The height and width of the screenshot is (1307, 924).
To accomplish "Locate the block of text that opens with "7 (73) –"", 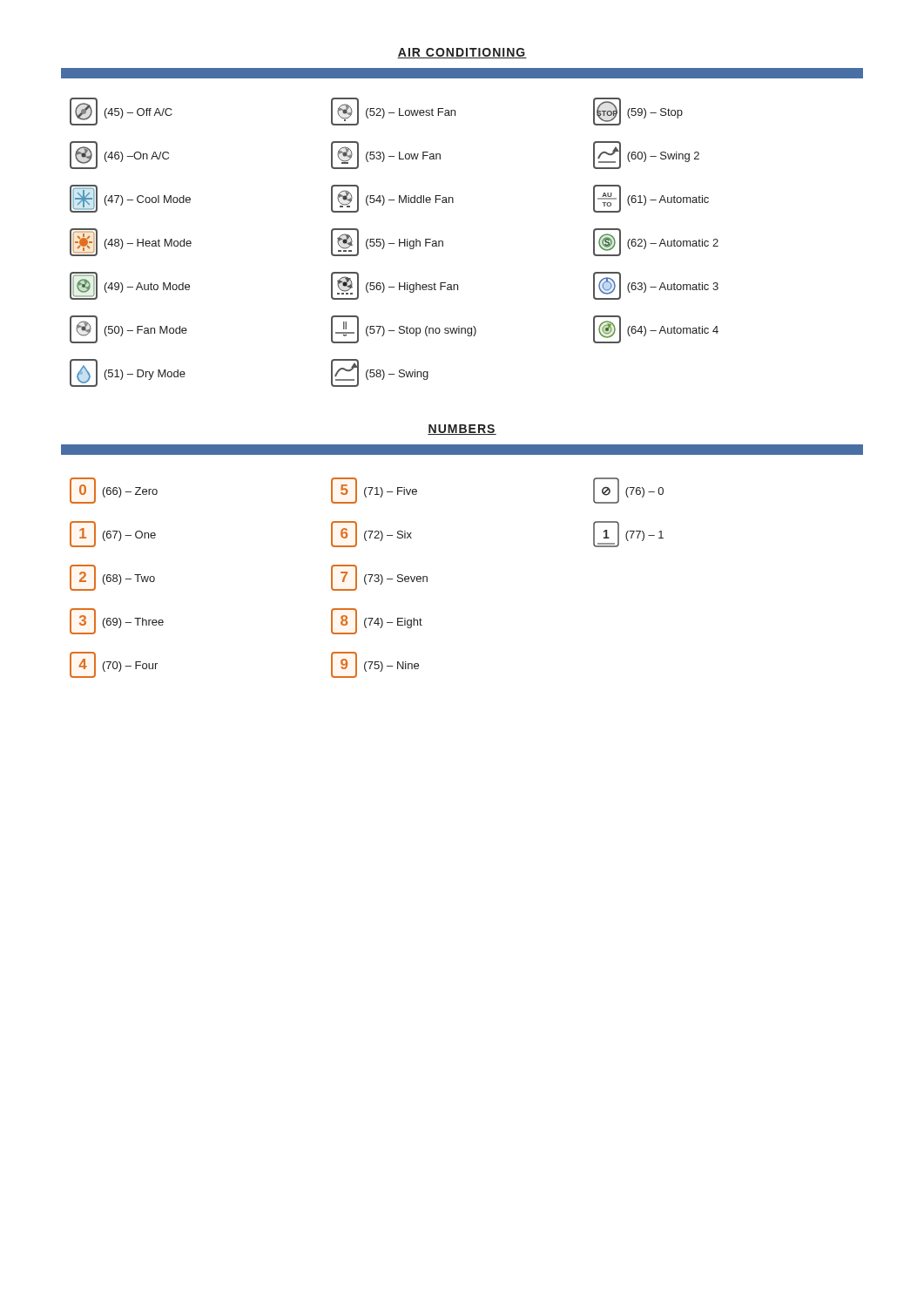I will (380, 578).
